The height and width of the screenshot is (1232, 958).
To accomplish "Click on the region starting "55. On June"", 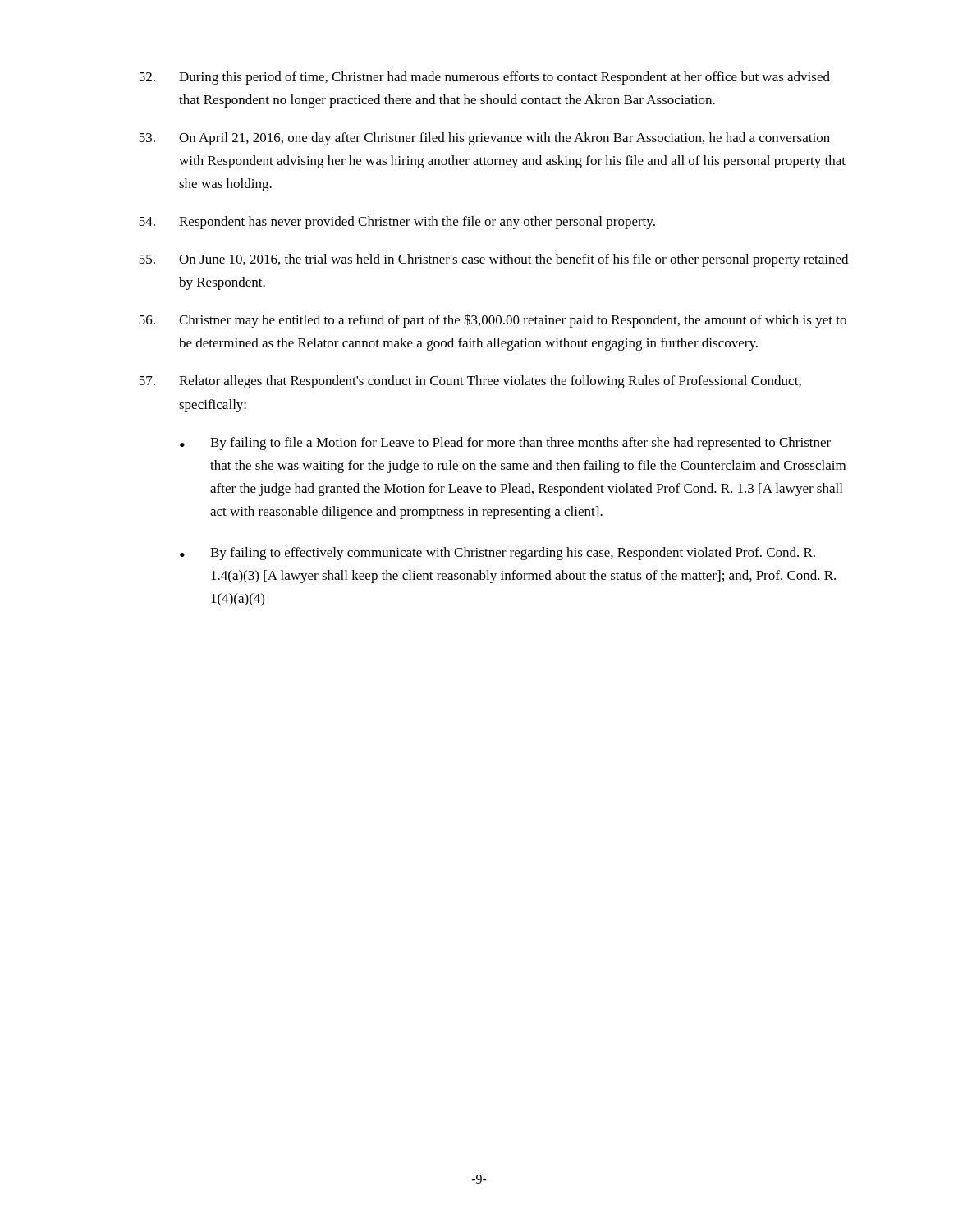I will click(x=471, y=271).
